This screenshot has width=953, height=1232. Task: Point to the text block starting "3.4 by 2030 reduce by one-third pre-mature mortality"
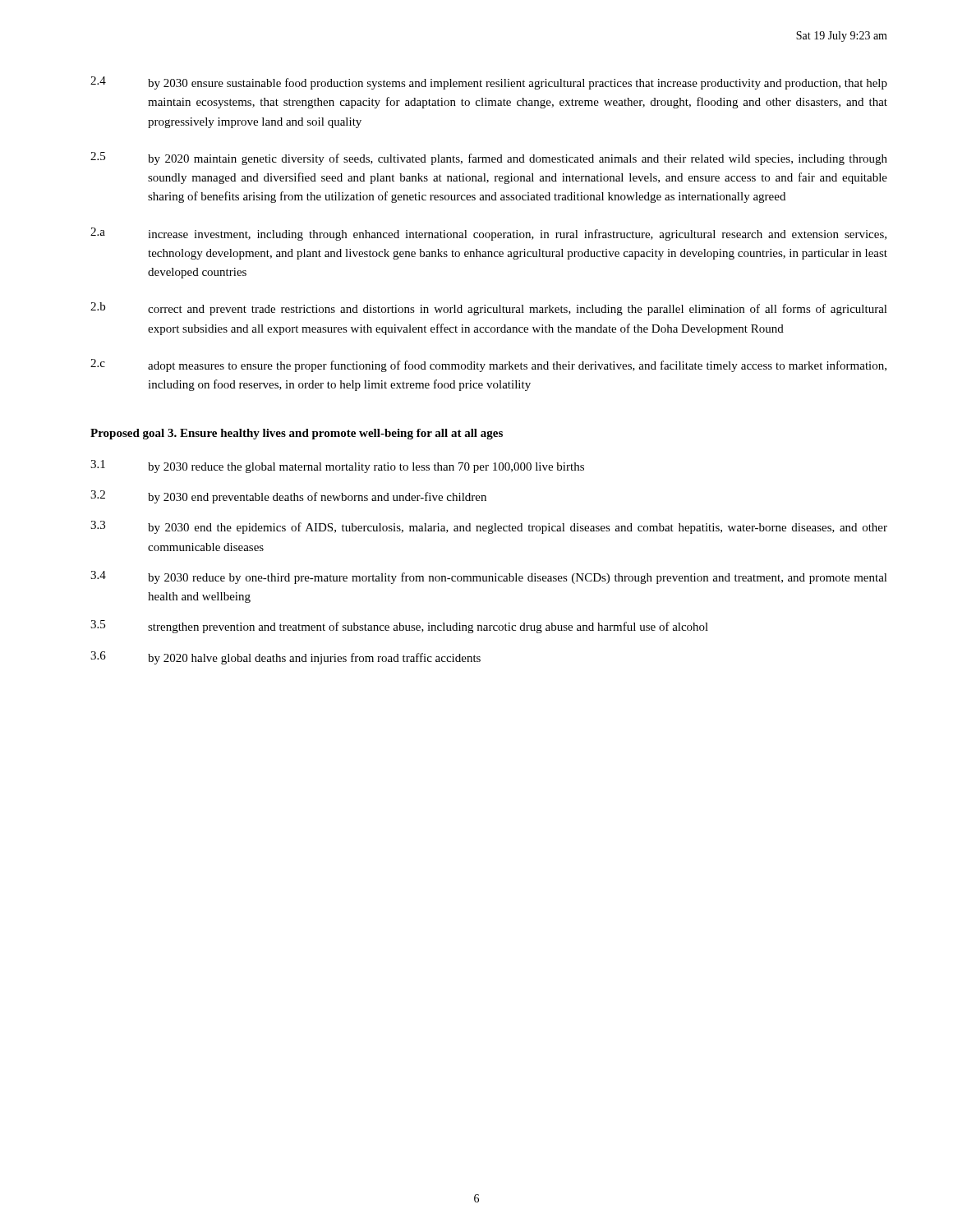(489, 587)
